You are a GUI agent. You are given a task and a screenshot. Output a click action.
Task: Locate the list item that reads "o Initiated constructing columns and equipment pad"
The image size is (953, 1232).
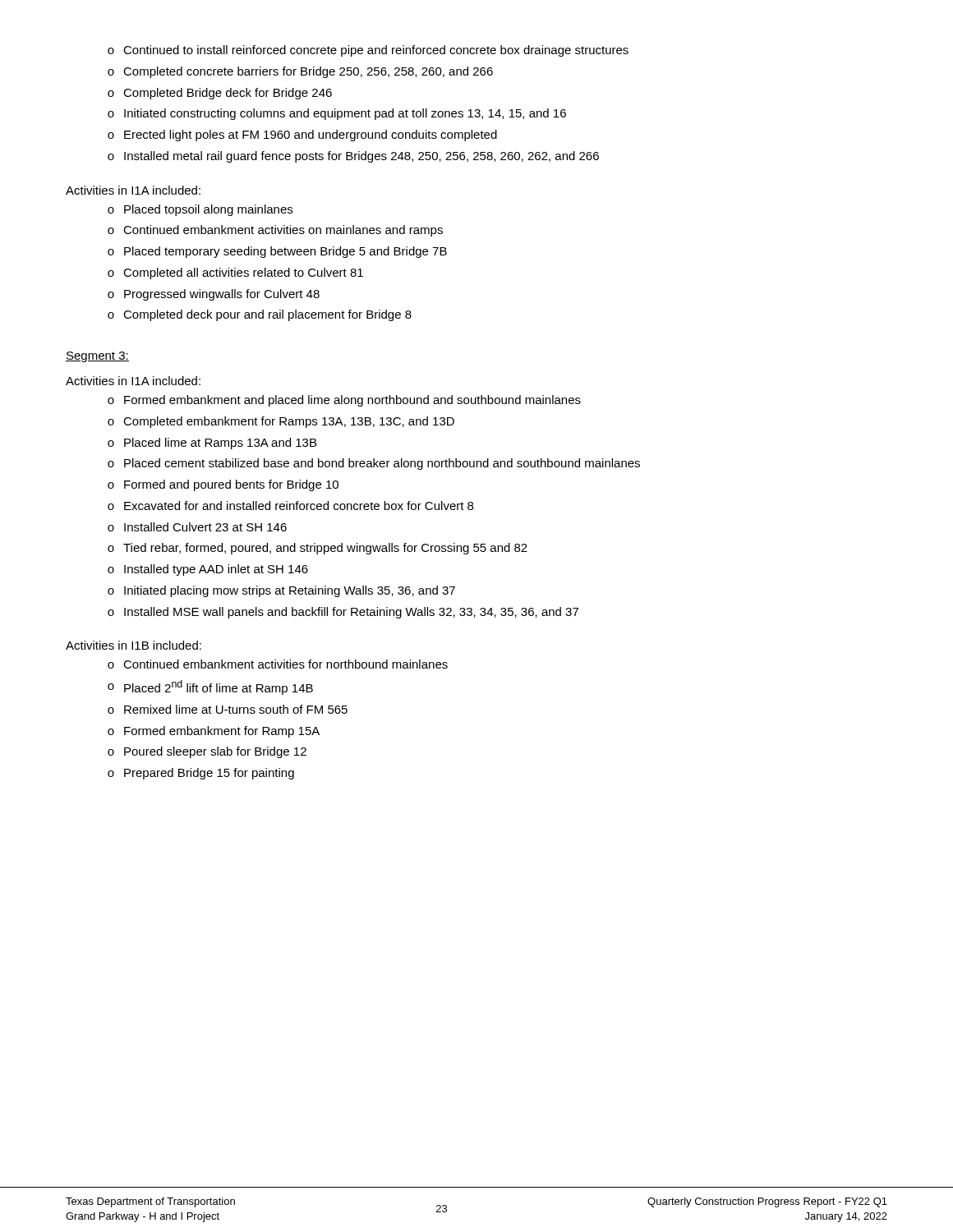tap(493, 113)
